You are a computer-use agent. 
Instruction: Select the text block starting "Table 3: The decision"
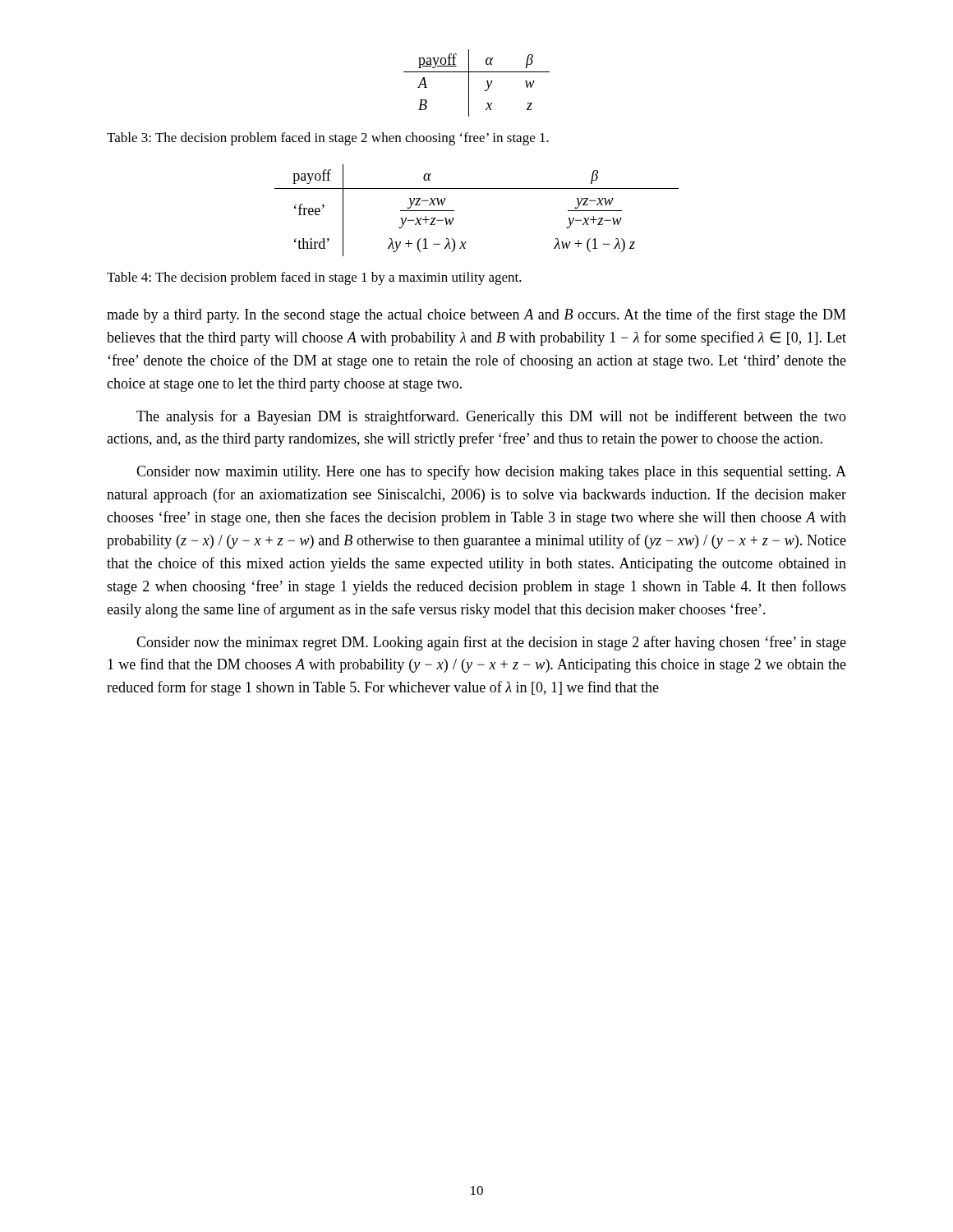point(328,138)
